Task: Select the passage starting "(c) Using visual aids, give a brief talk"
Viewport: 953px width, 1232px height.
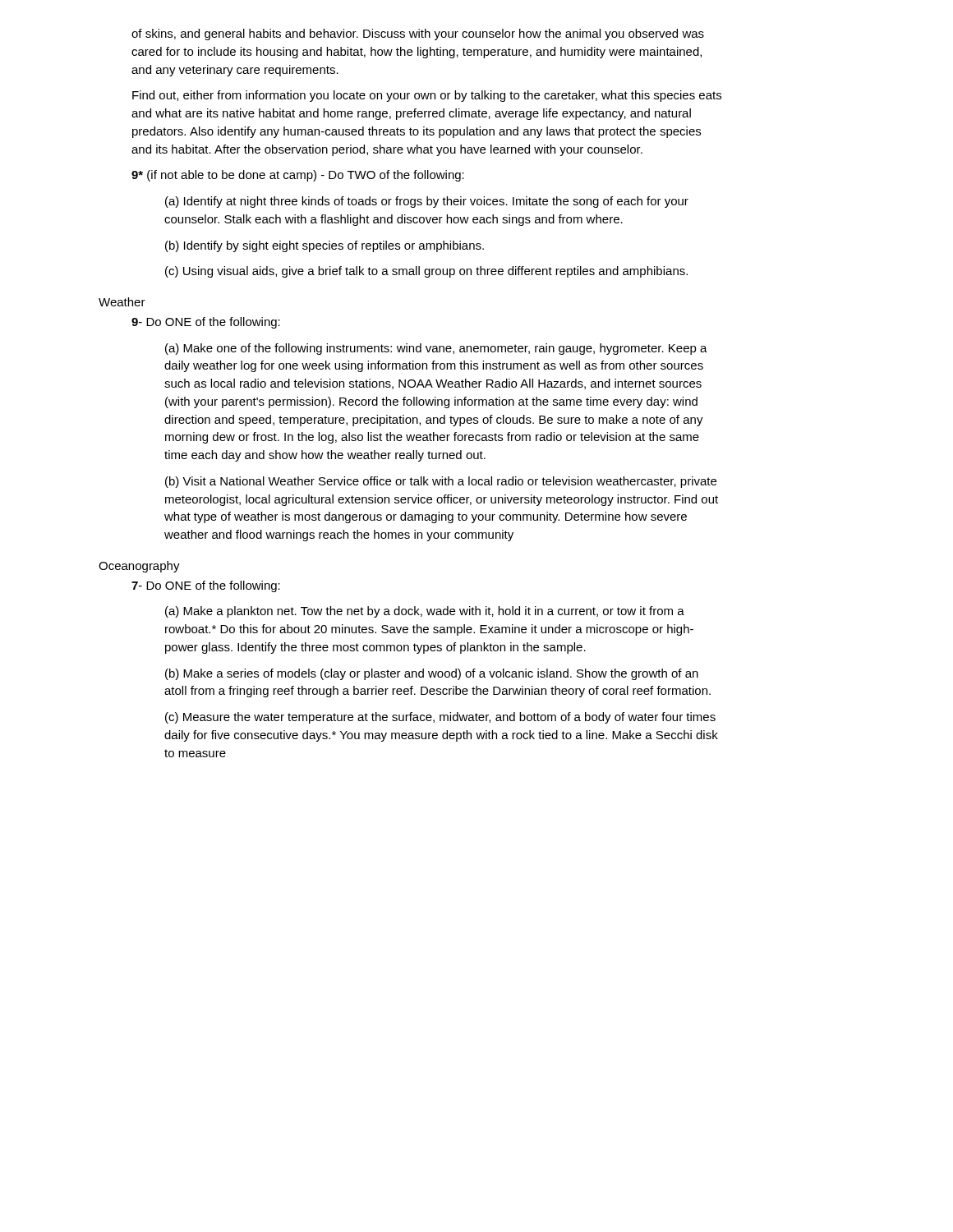Action: (427, 271)
